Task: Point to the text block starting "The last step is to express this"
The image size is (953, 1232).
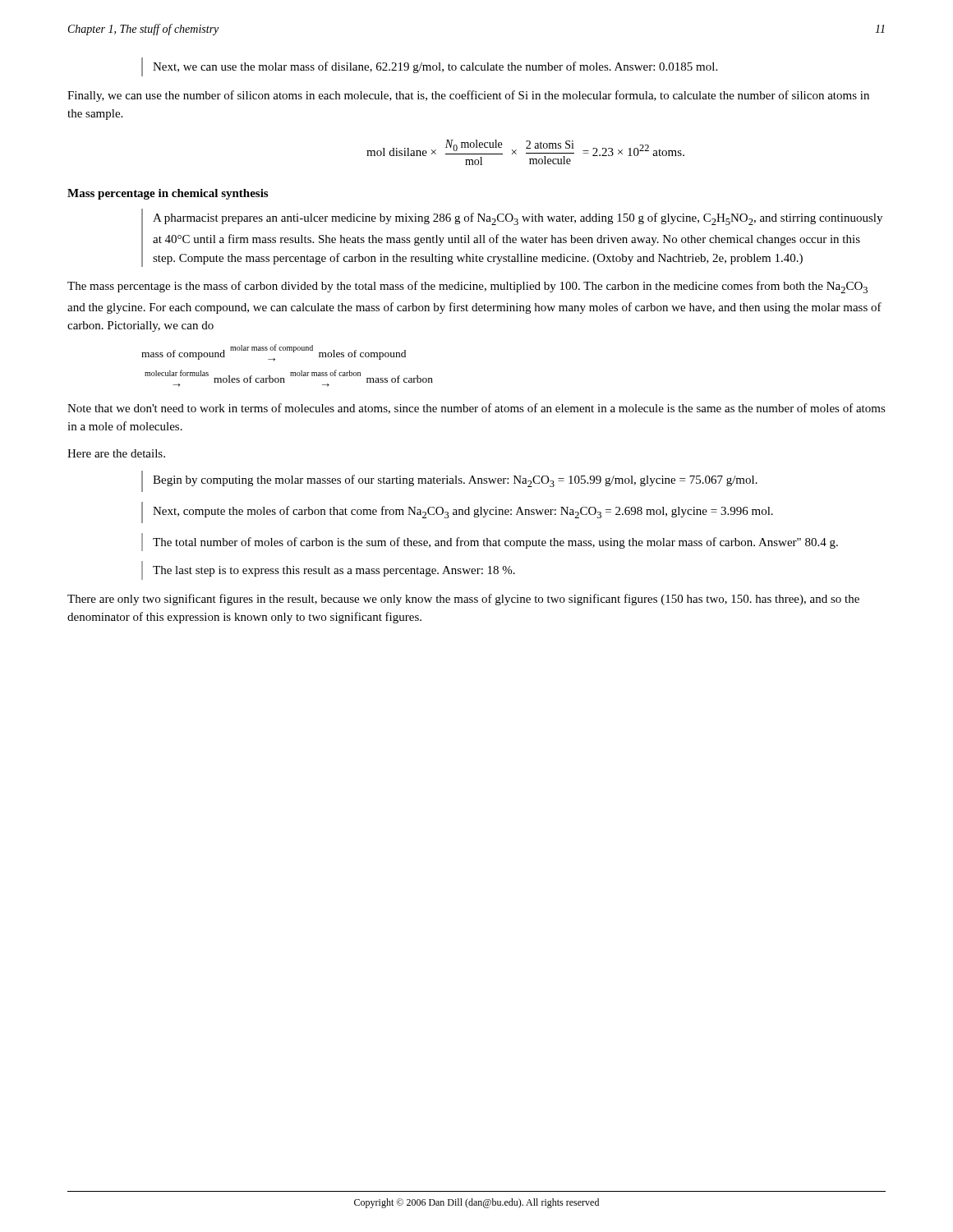Action: [x=519, y=570]
